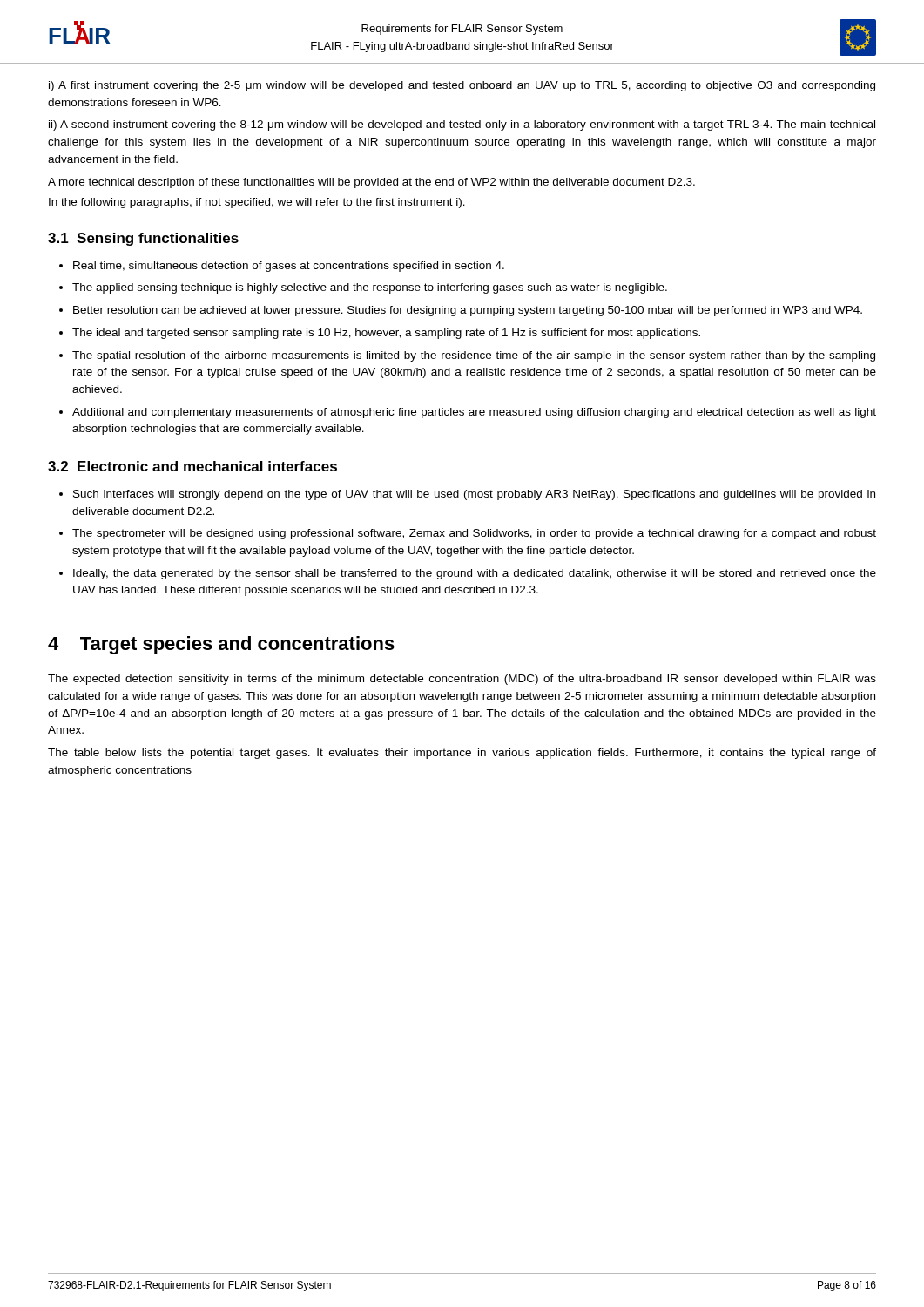Screen dimensions: 1307x924
Task: Click the passage that begins "The applied sensing technique is highly selective and"
Action: [x=370, y=288]
